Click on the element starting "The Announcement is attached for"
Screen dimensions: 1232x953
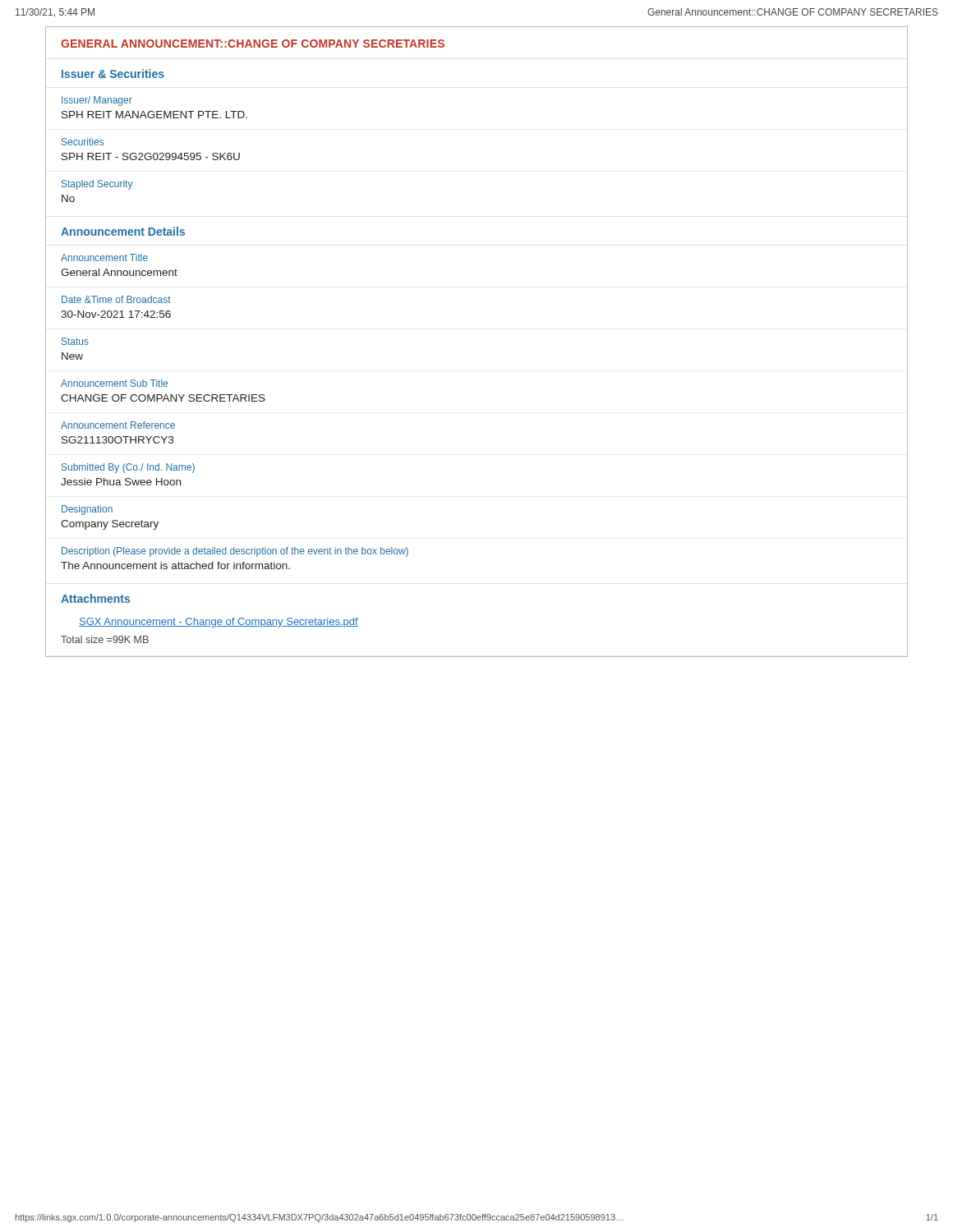176,565
